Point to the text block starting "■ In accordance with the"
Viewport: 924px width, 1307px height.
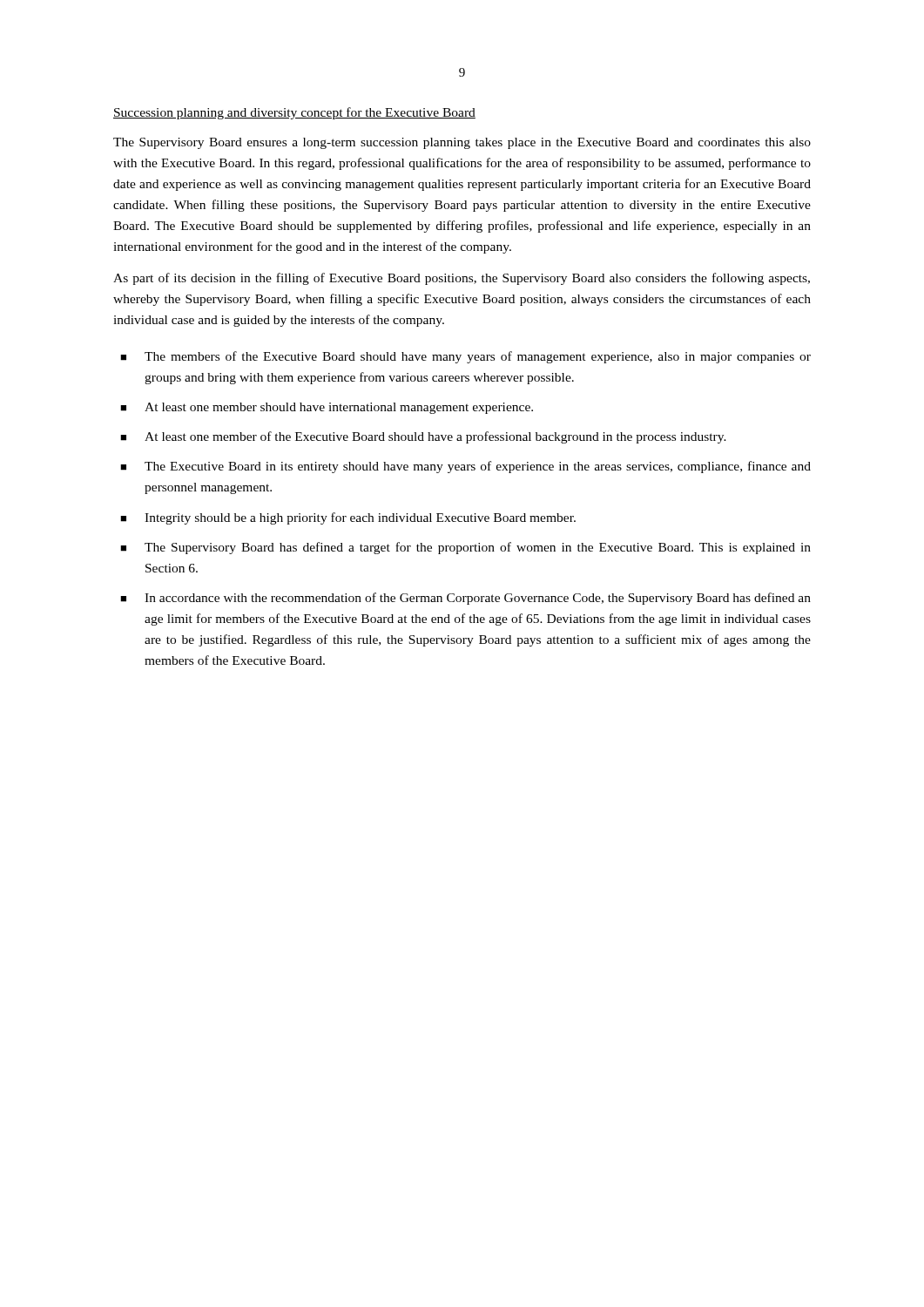click(x=462, y=629)
